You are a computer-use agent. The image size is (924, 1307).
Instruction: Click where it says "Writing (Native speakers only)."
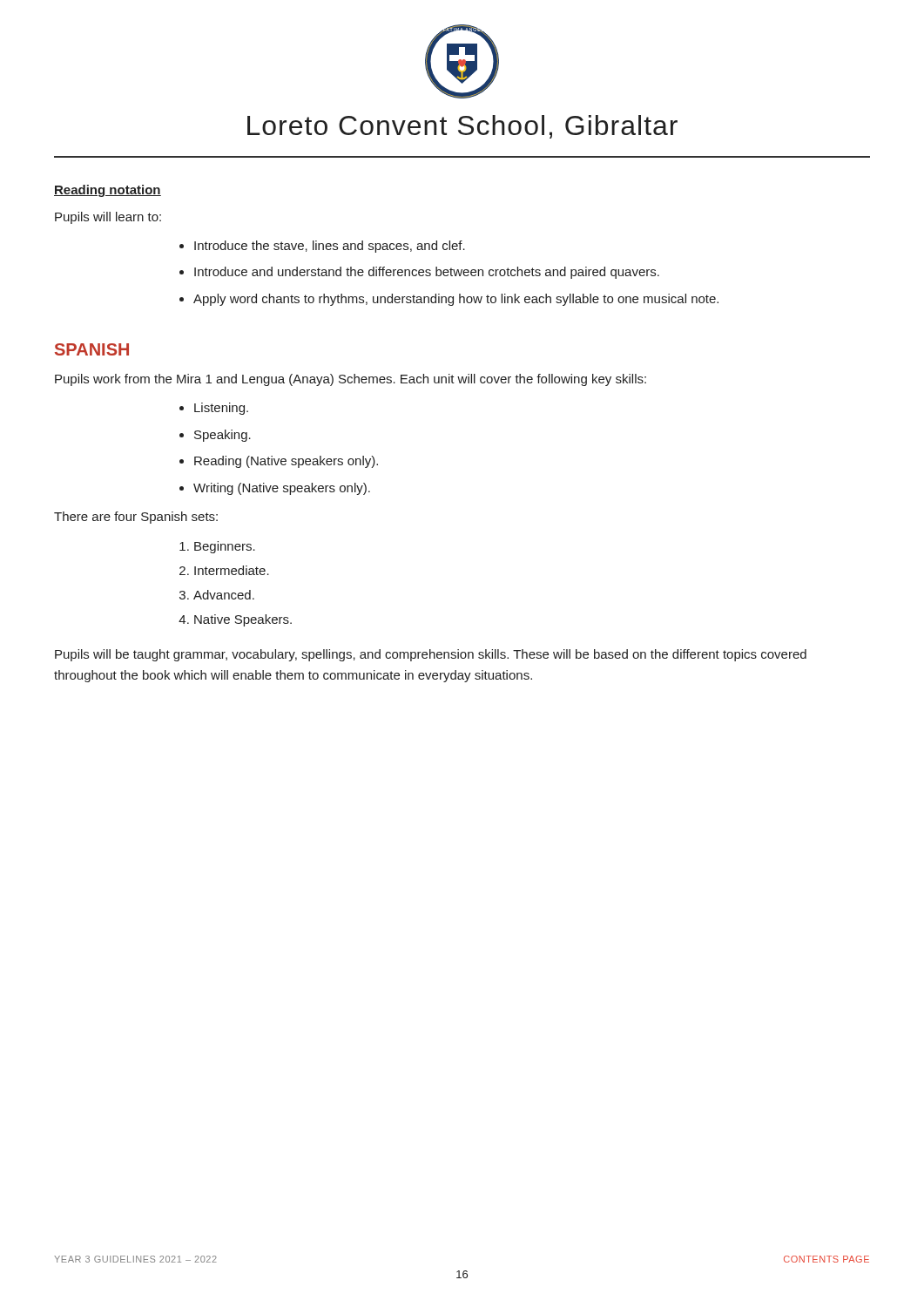[x=282, y=487]
